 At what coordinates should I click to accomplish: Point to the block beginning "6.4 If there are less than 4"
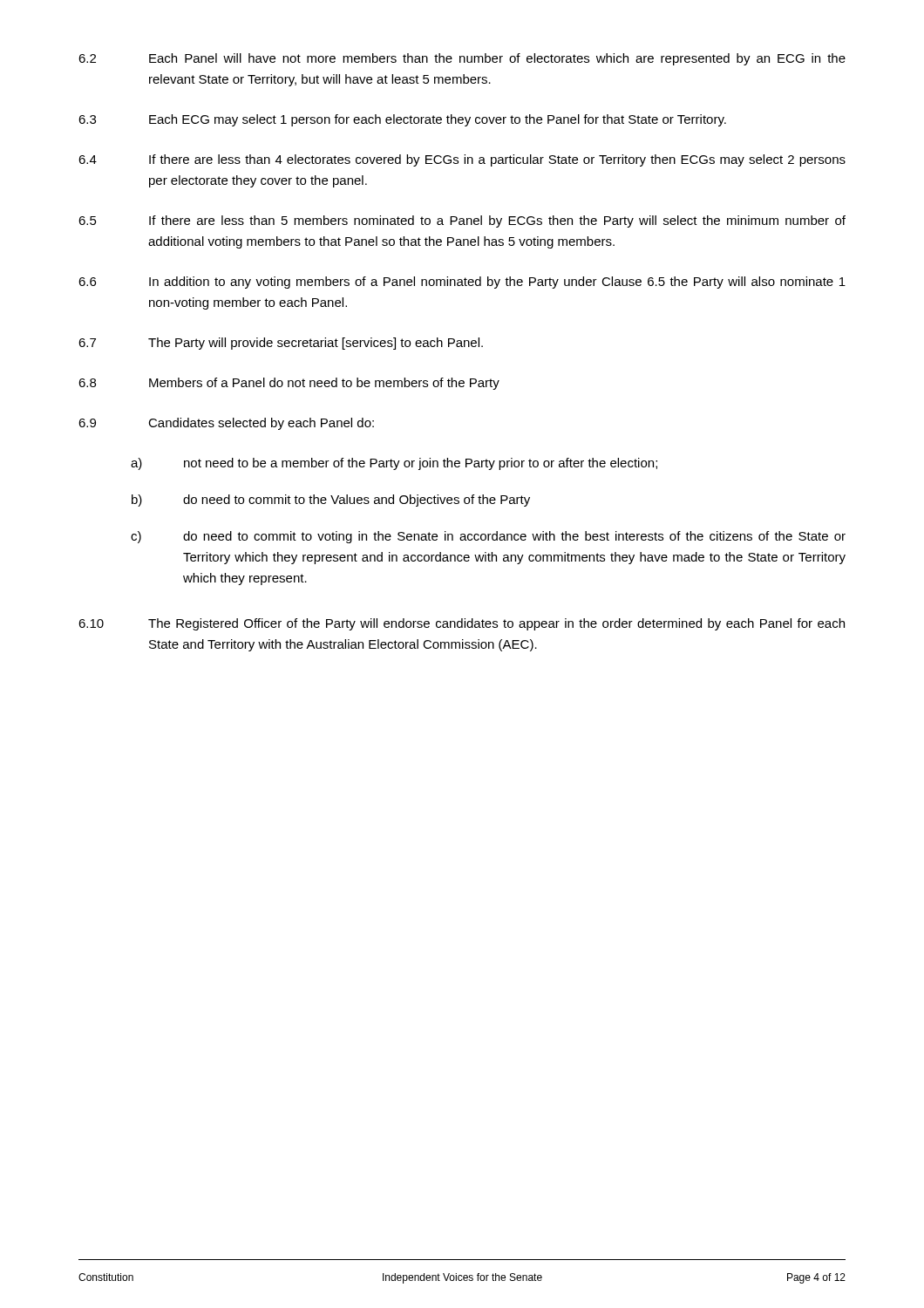click(x=462, y=170)
